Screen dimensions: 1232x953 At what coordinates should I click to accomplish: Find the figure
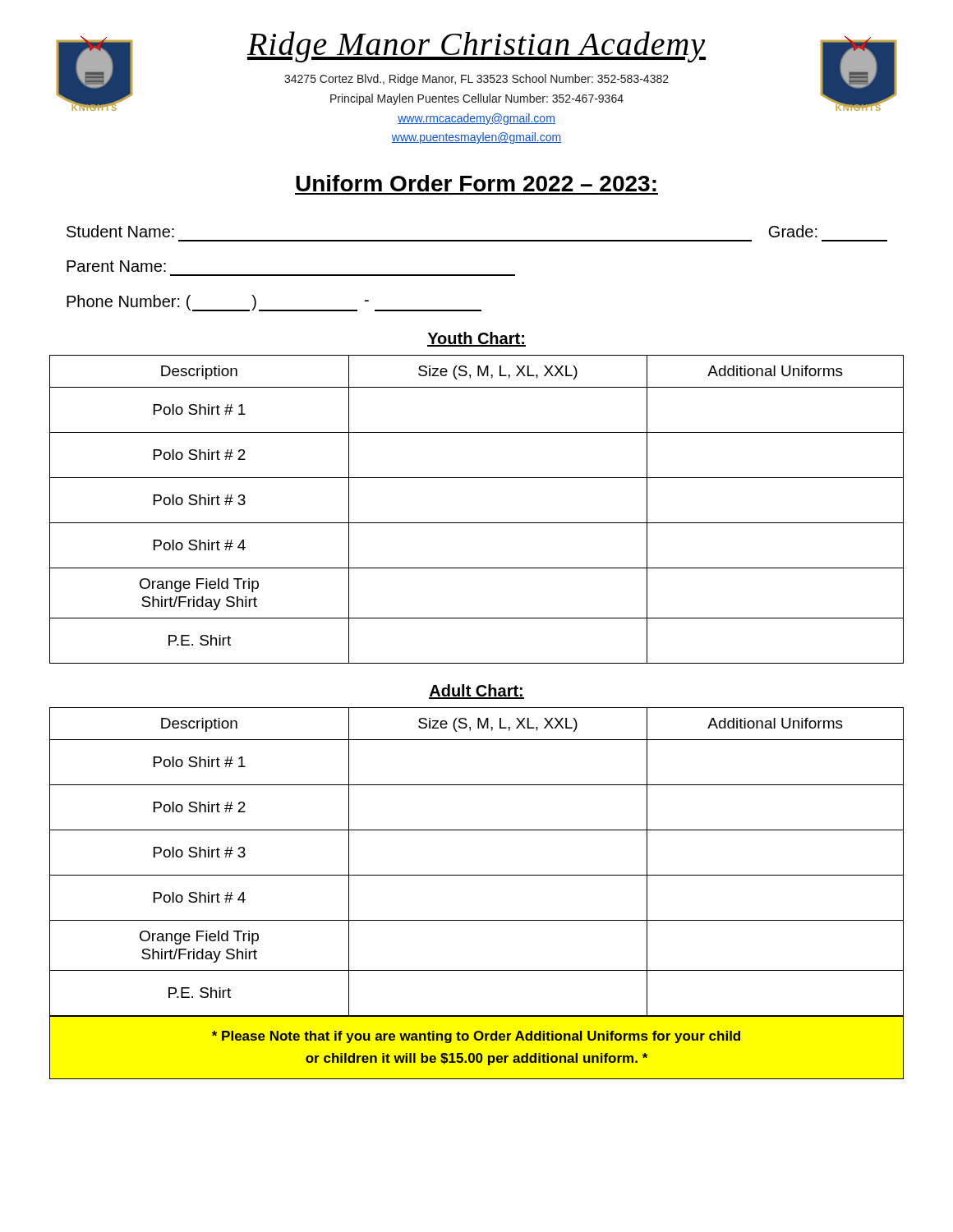point(476,86)
